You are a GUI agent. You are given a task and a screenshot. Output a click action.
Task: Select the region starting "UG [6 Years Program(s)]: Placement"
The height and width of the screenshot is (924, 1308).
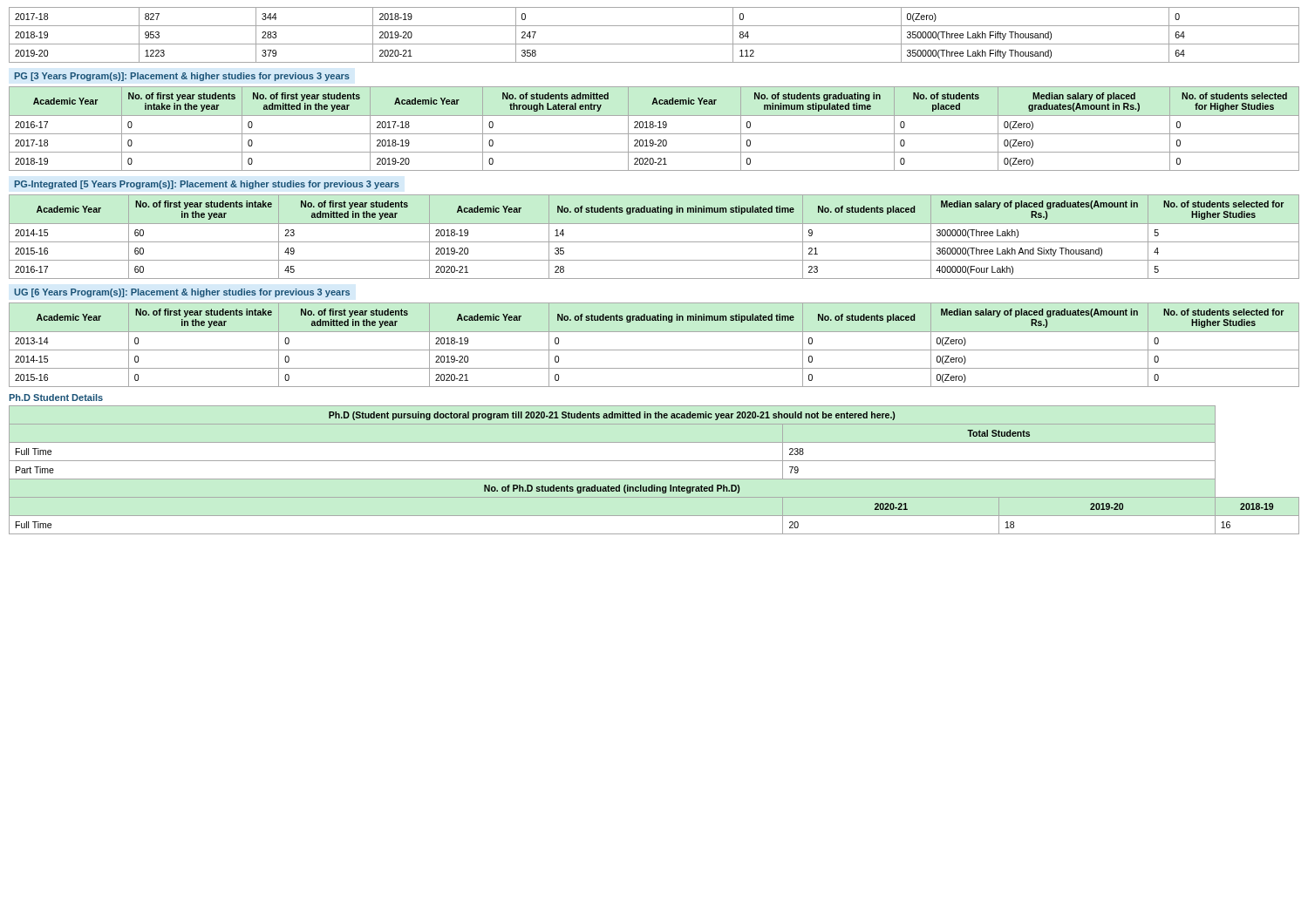click(182, 292)
